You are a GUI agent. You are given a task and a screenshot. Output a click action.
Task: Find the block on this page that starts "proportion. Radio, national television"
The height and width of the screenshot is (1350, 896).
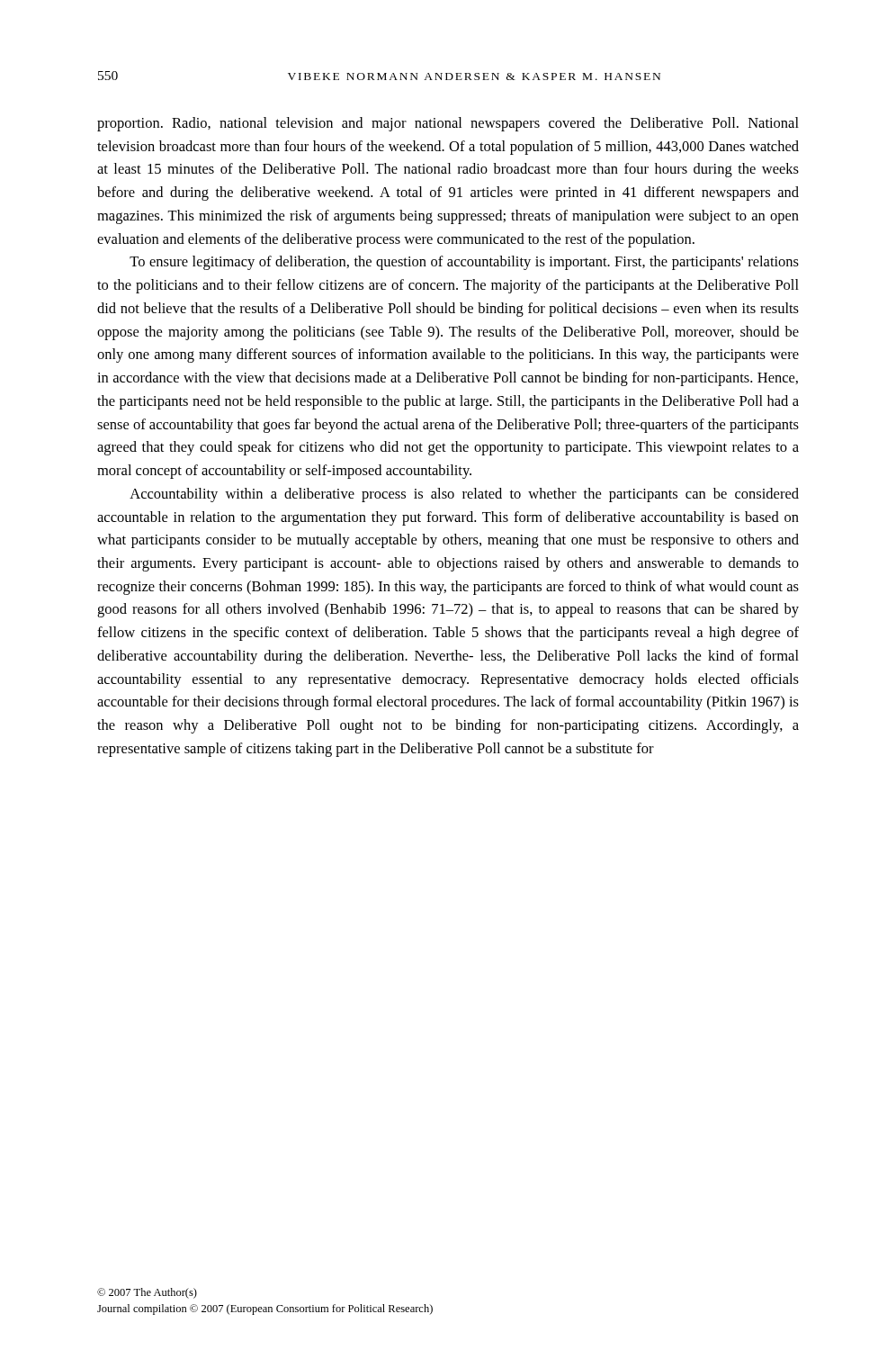click(x=448, y=181)
